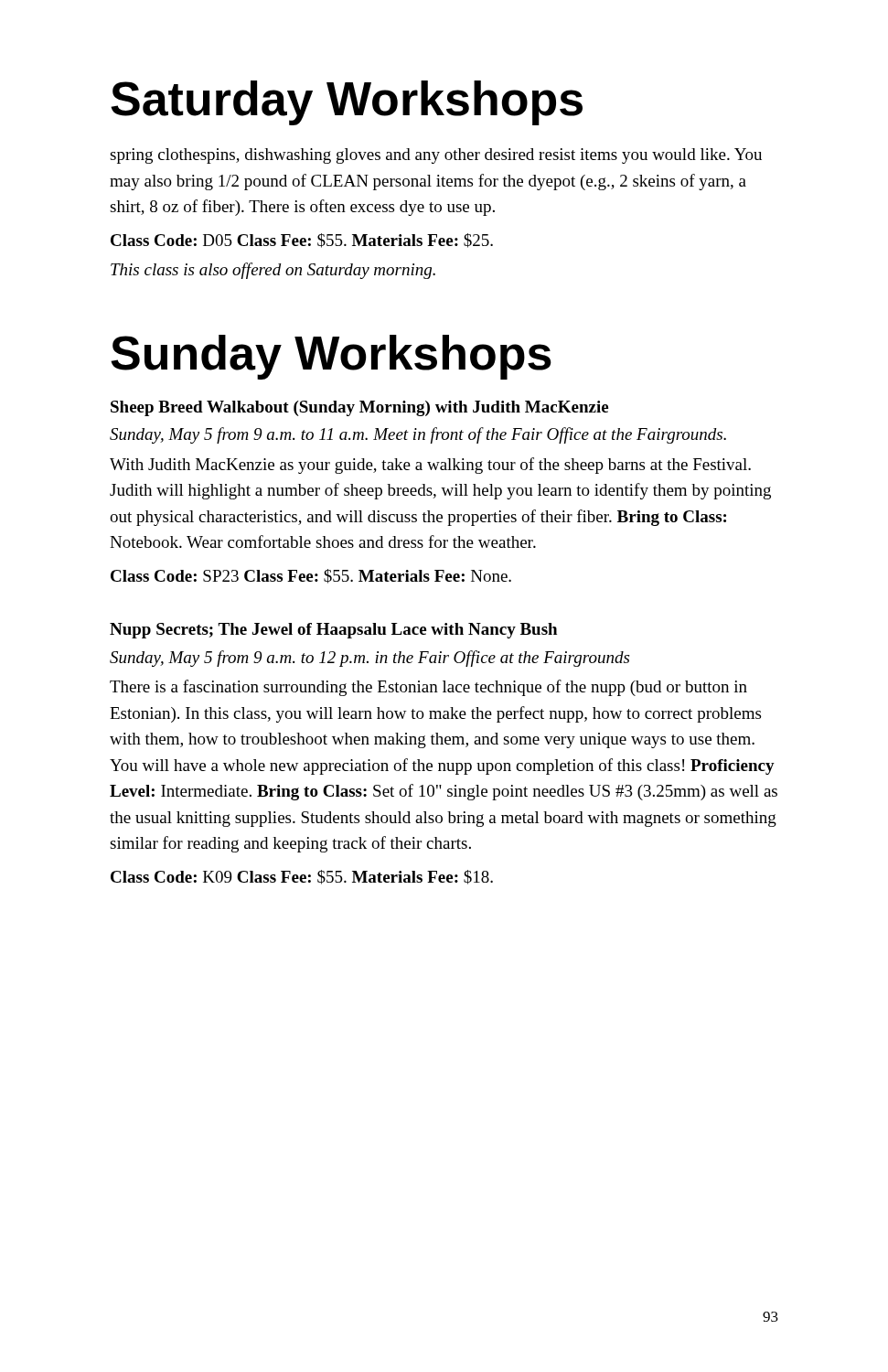888x1372 pixels.
Task: Where is the passage that starts "There is a fascination surrounding the Estonian lace"?
Action: pyautogui.click(x=444, y=766)
